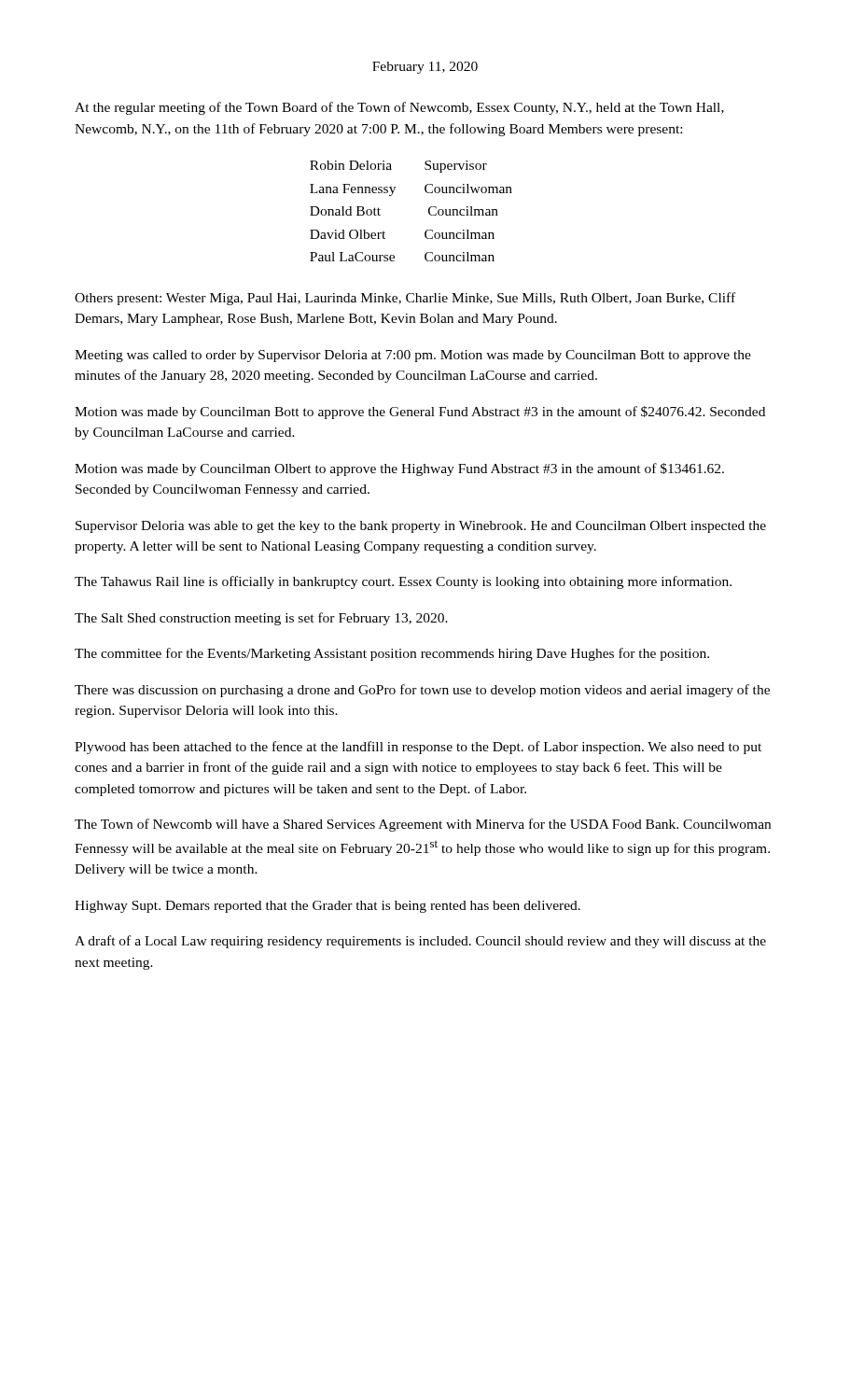The image size is (850, 1400).
Task: Locate the block of text that opens with "A draft of a Local Law requiring residency"
Action: click(420, 951)
